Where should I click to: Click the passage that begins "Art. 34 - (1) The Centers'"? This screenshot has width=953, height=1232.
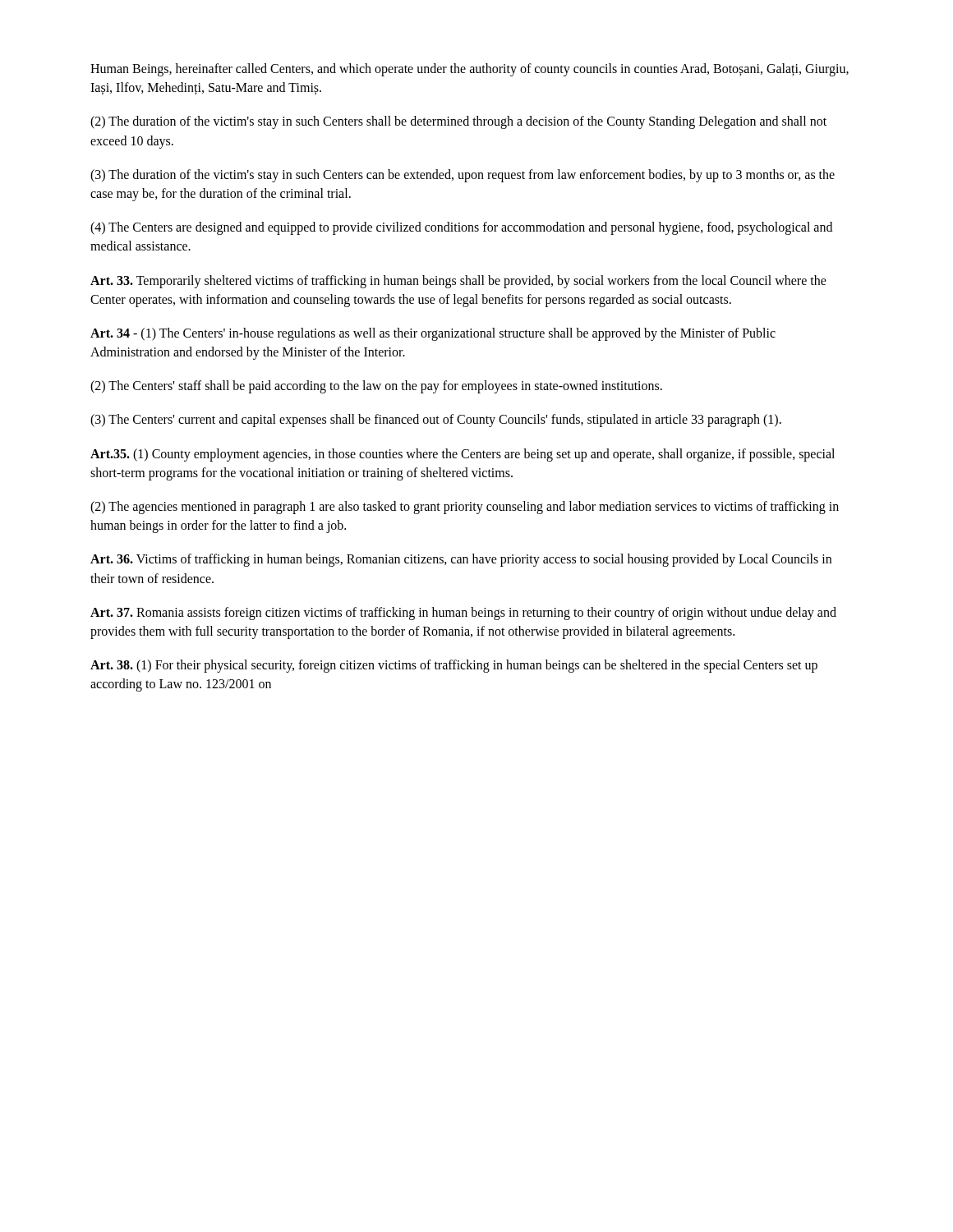click(433, 342)
